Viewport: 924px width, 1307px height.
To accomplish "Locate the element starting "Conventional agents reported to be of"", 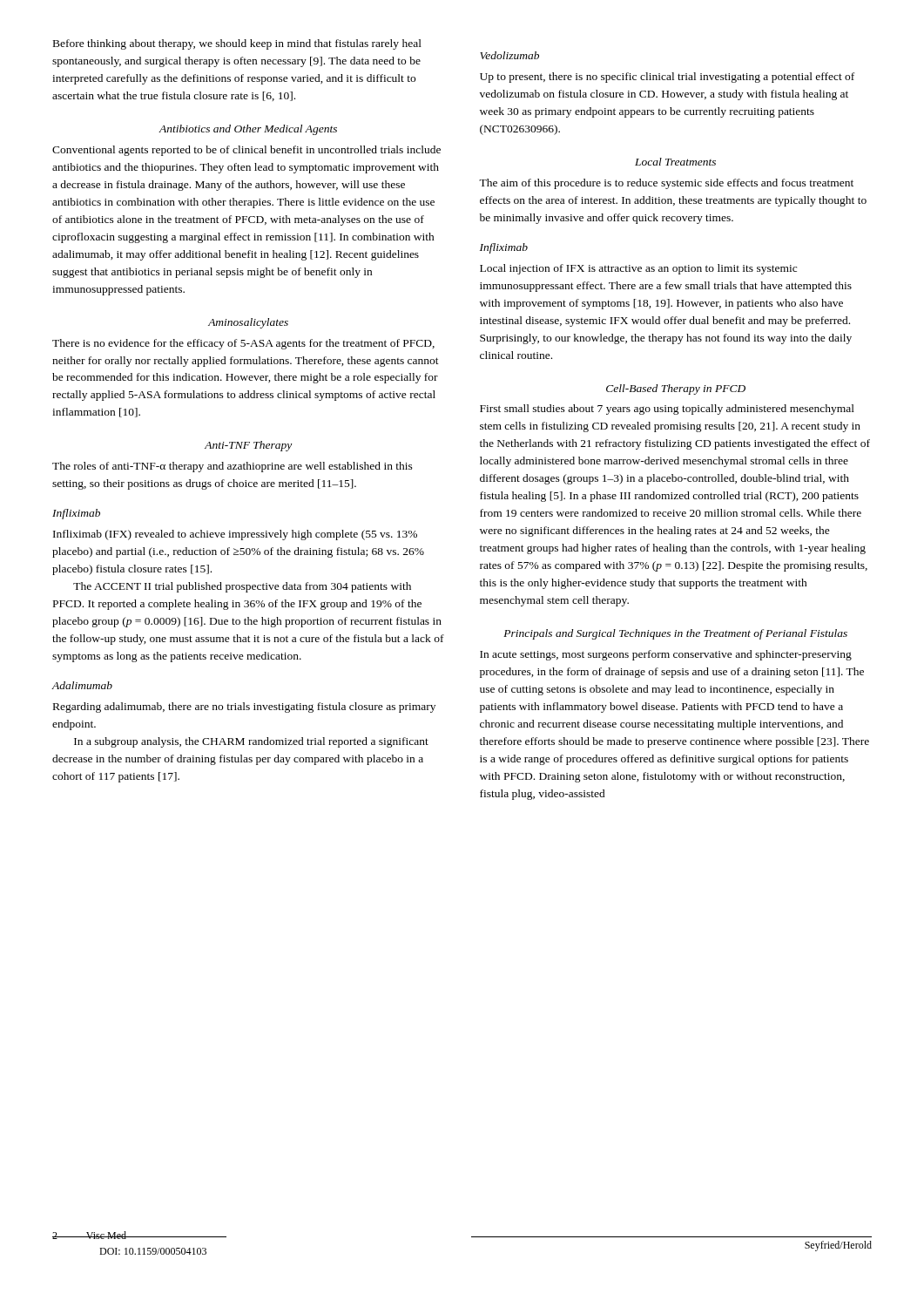I will point(248,219).
